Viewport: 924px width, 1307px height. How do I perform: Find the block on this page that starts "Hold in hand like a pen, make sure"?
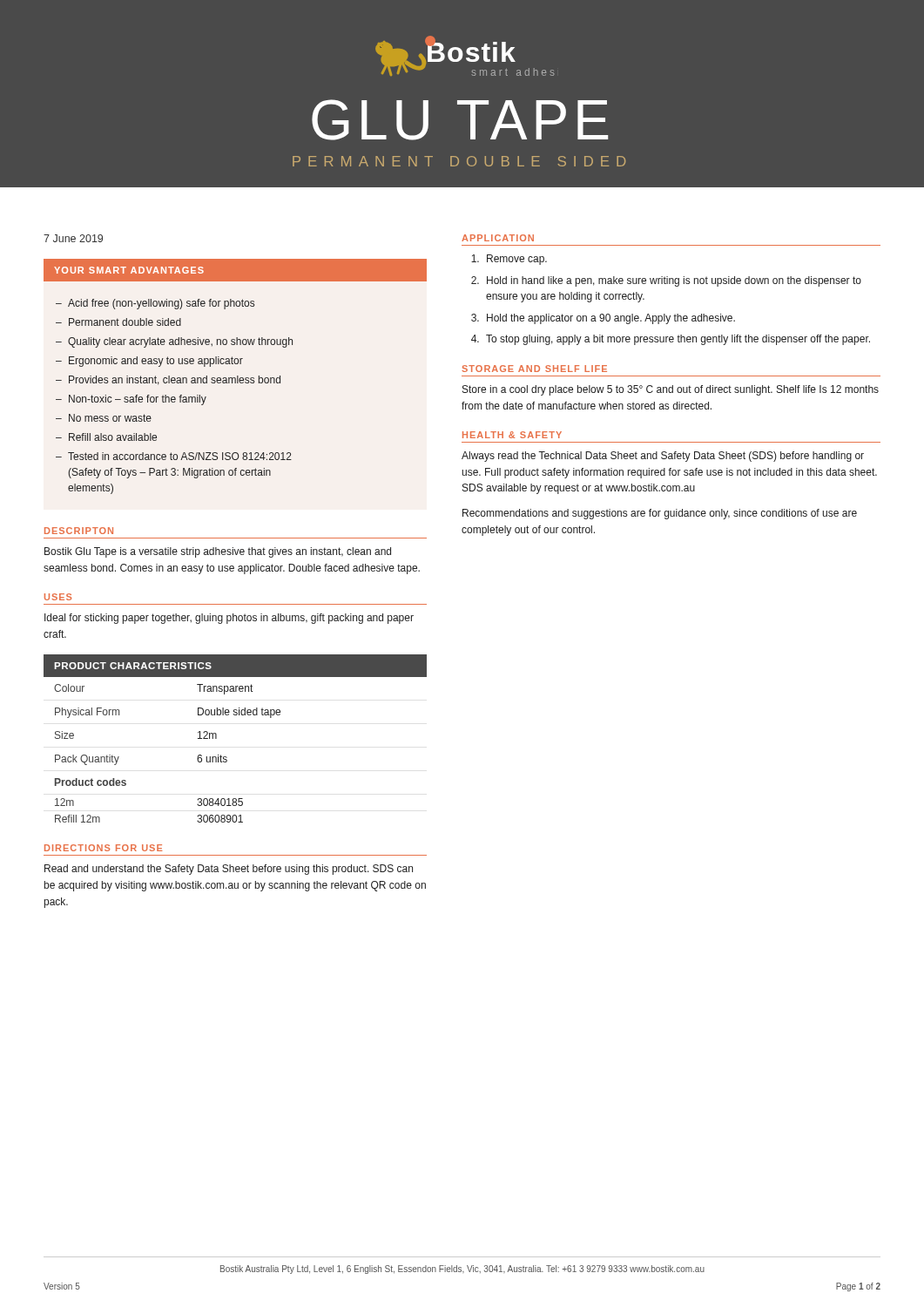pyautogui.click(x=674, y=288)
